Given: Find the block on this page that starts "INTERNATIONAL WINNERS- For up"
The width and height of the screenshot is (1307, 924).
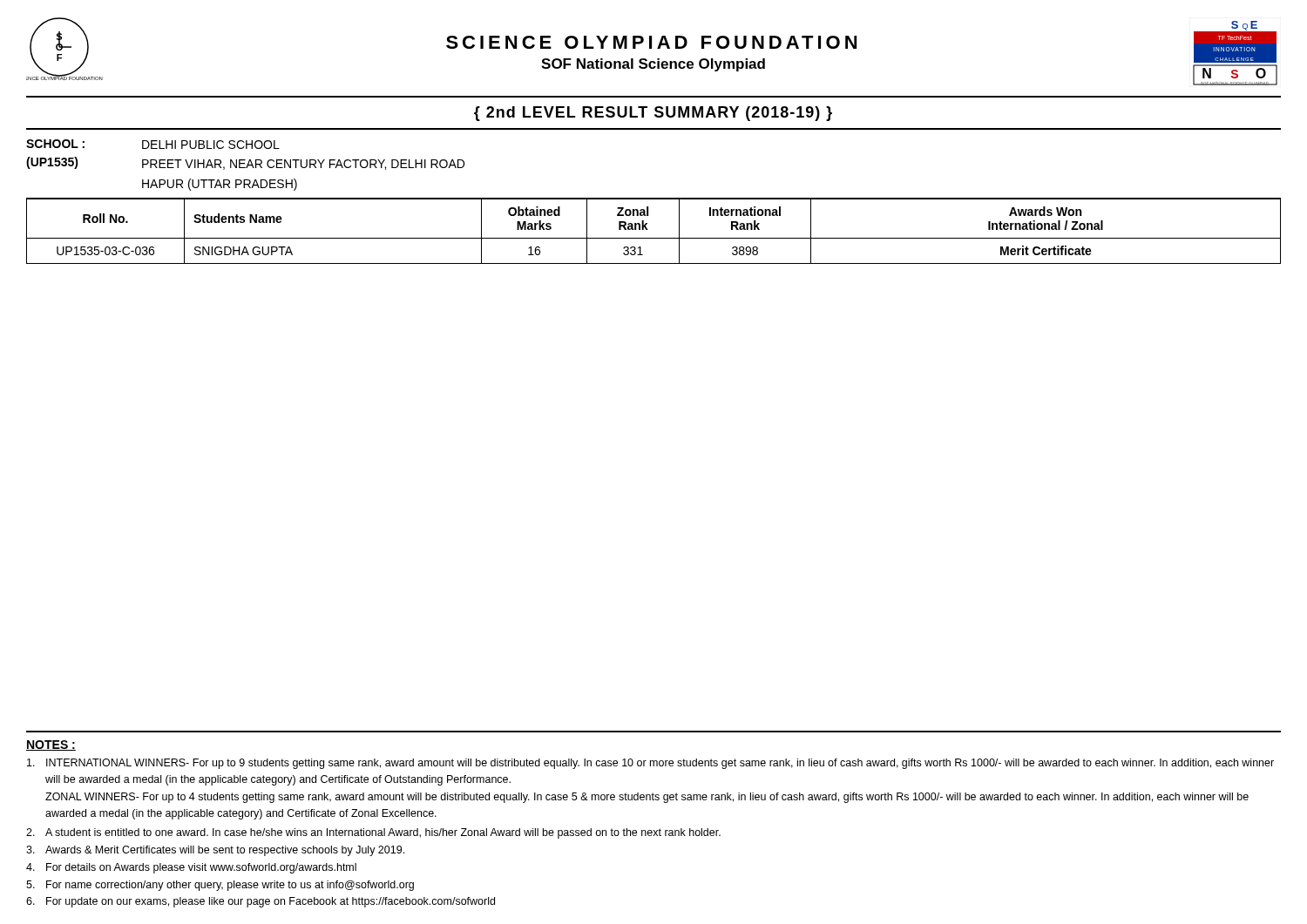Looking at the screenshot, I should coord(654,772).
